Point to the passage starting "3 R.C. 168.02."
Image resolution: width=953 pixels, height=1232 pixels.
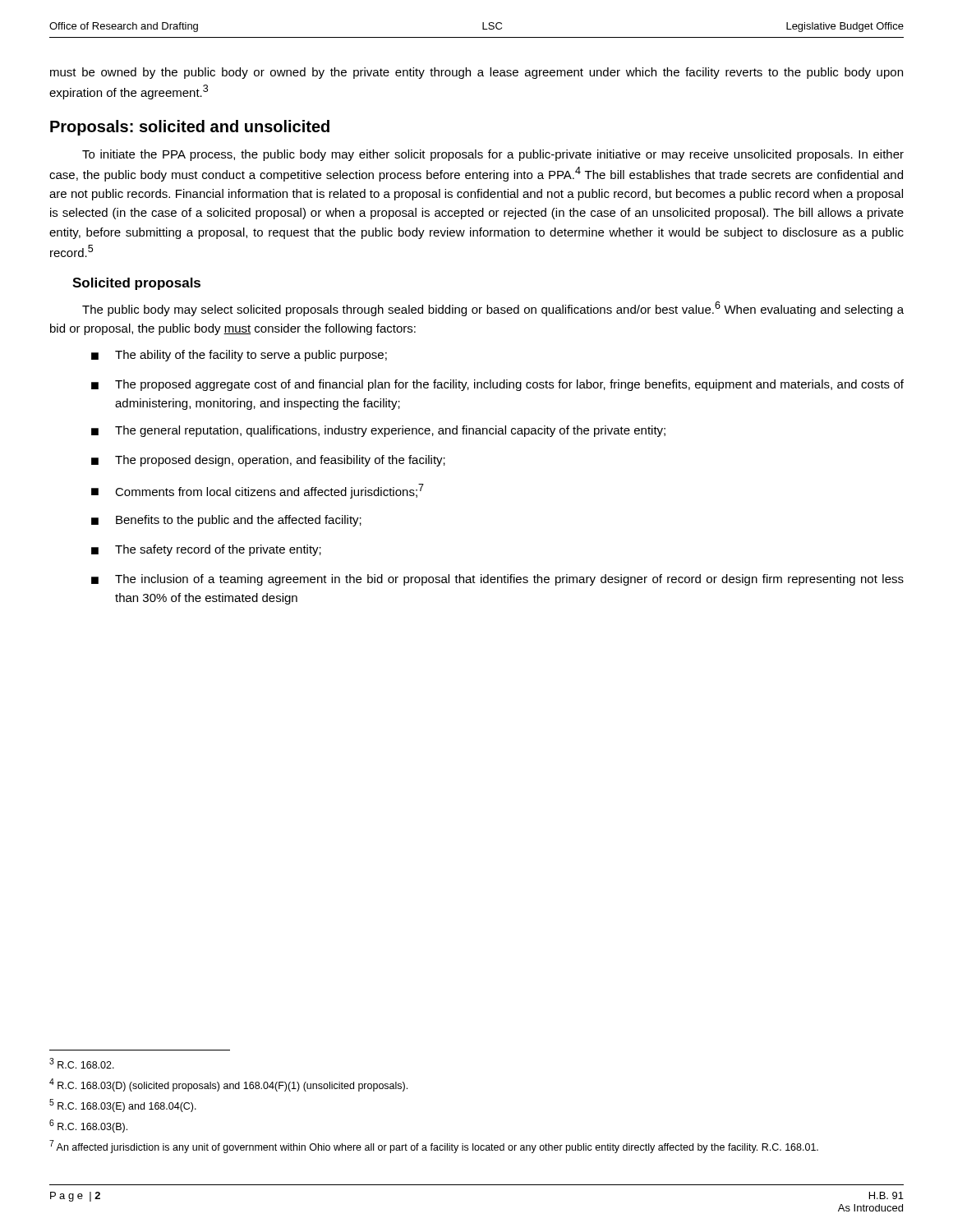tap(82, 1065)
